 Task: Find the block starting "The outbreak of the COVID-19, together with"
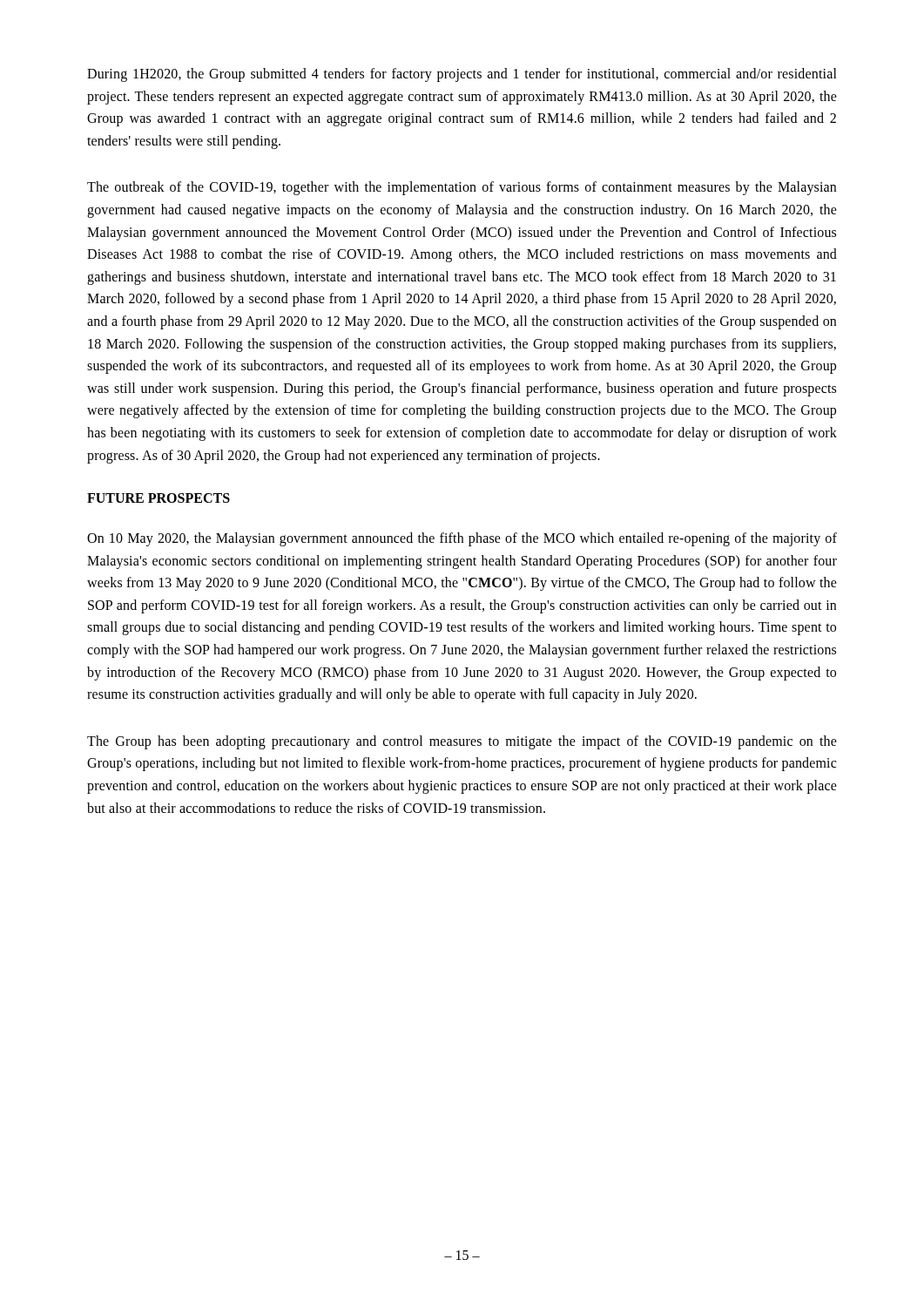coord(462,321)
